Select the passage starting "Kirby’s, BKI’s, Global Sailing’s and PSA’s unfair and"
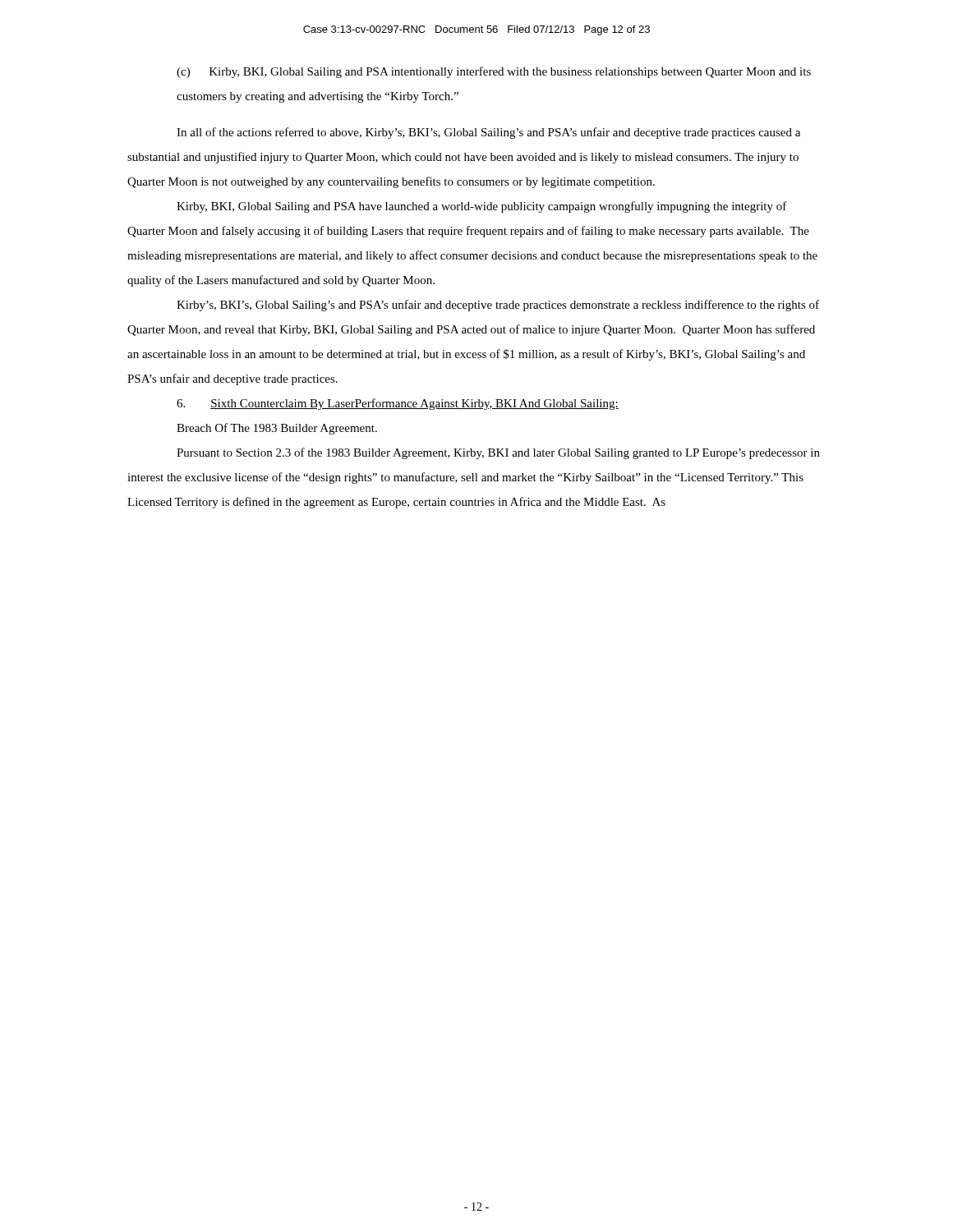 [x=473, y=342]
